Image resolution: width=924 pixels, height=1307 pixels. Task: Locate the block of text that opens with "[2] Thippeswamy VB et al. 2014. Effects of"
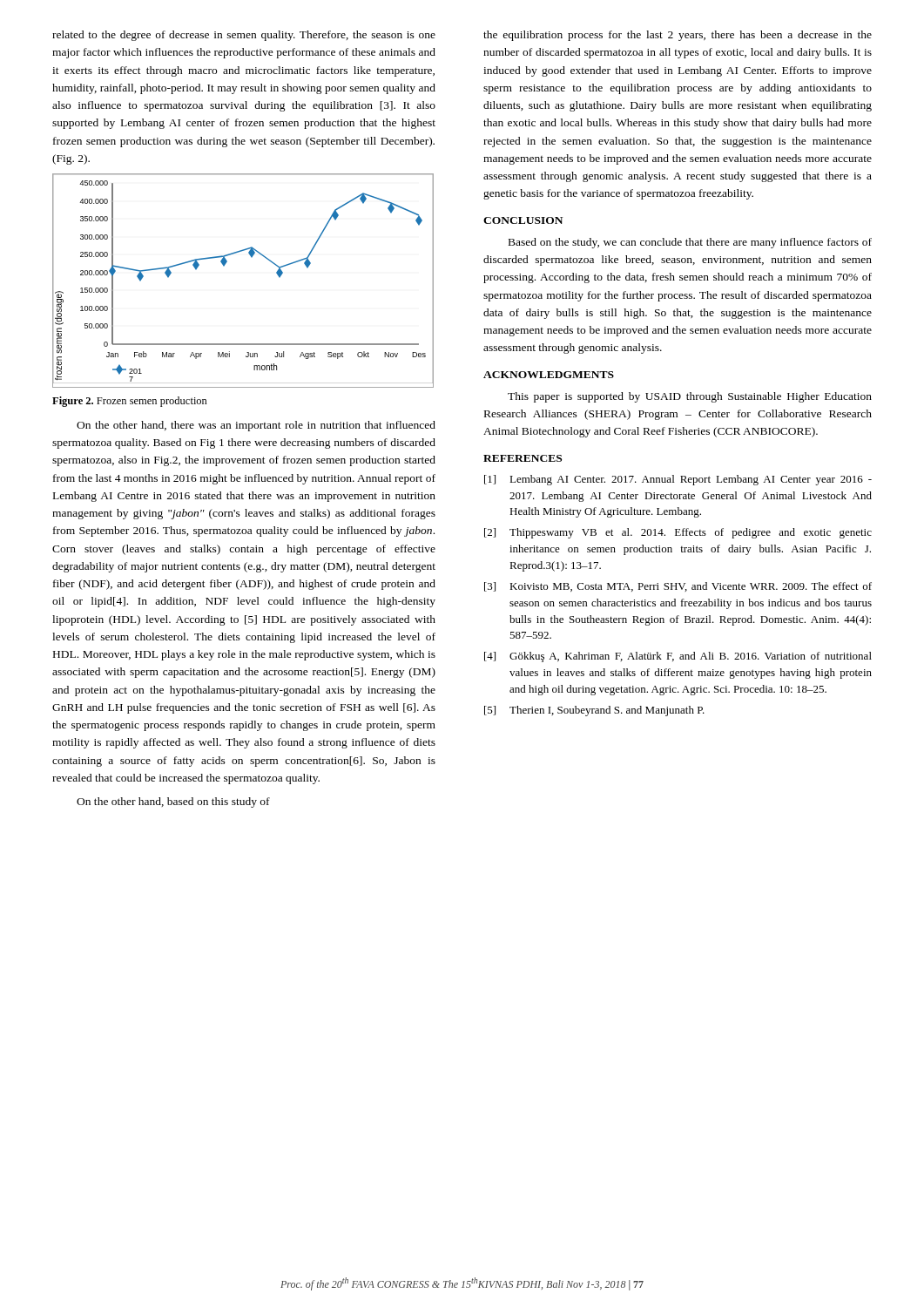(x=678, y=549)
